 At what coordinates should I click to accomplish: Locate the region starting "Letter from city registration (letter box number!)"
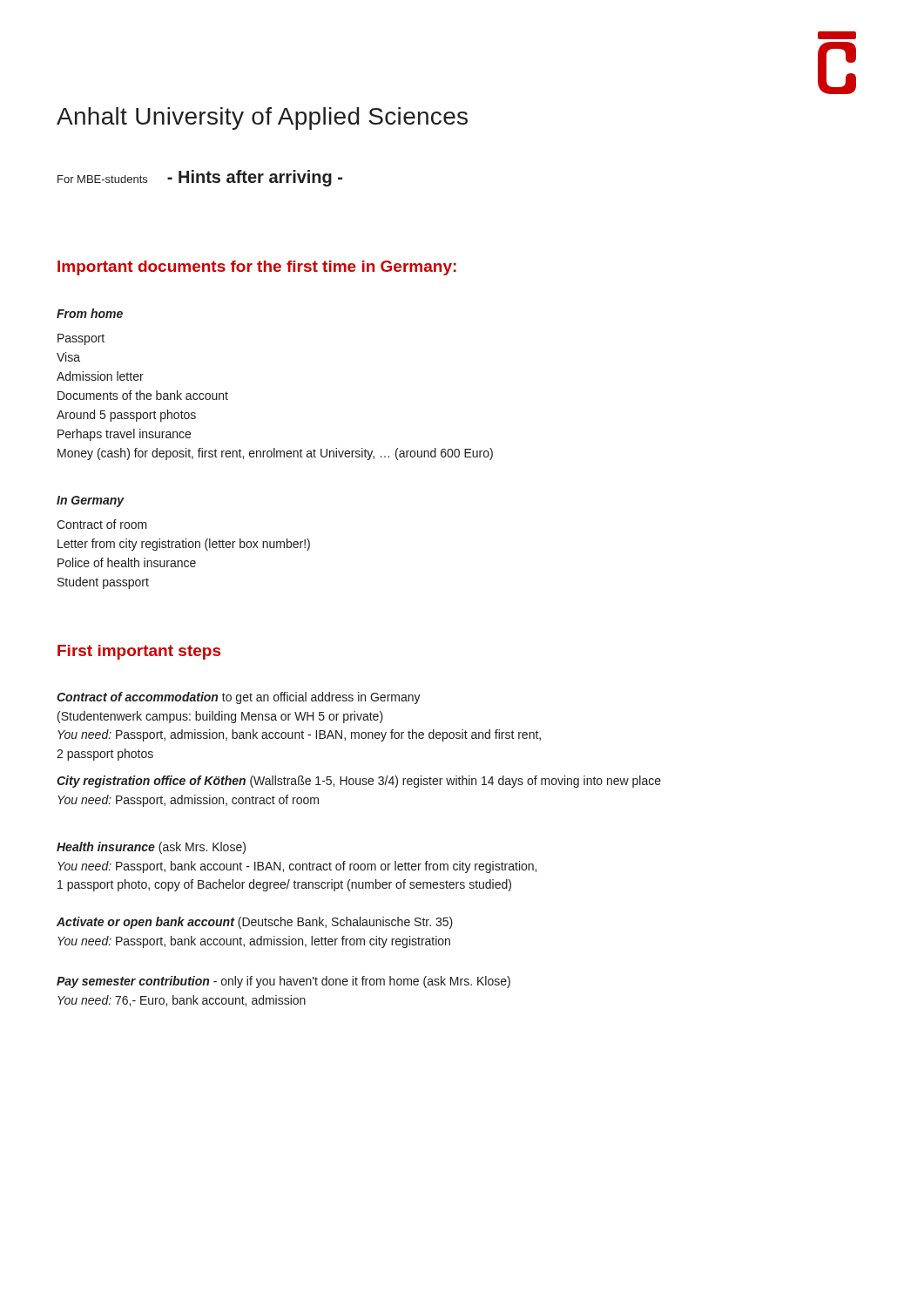184,544
